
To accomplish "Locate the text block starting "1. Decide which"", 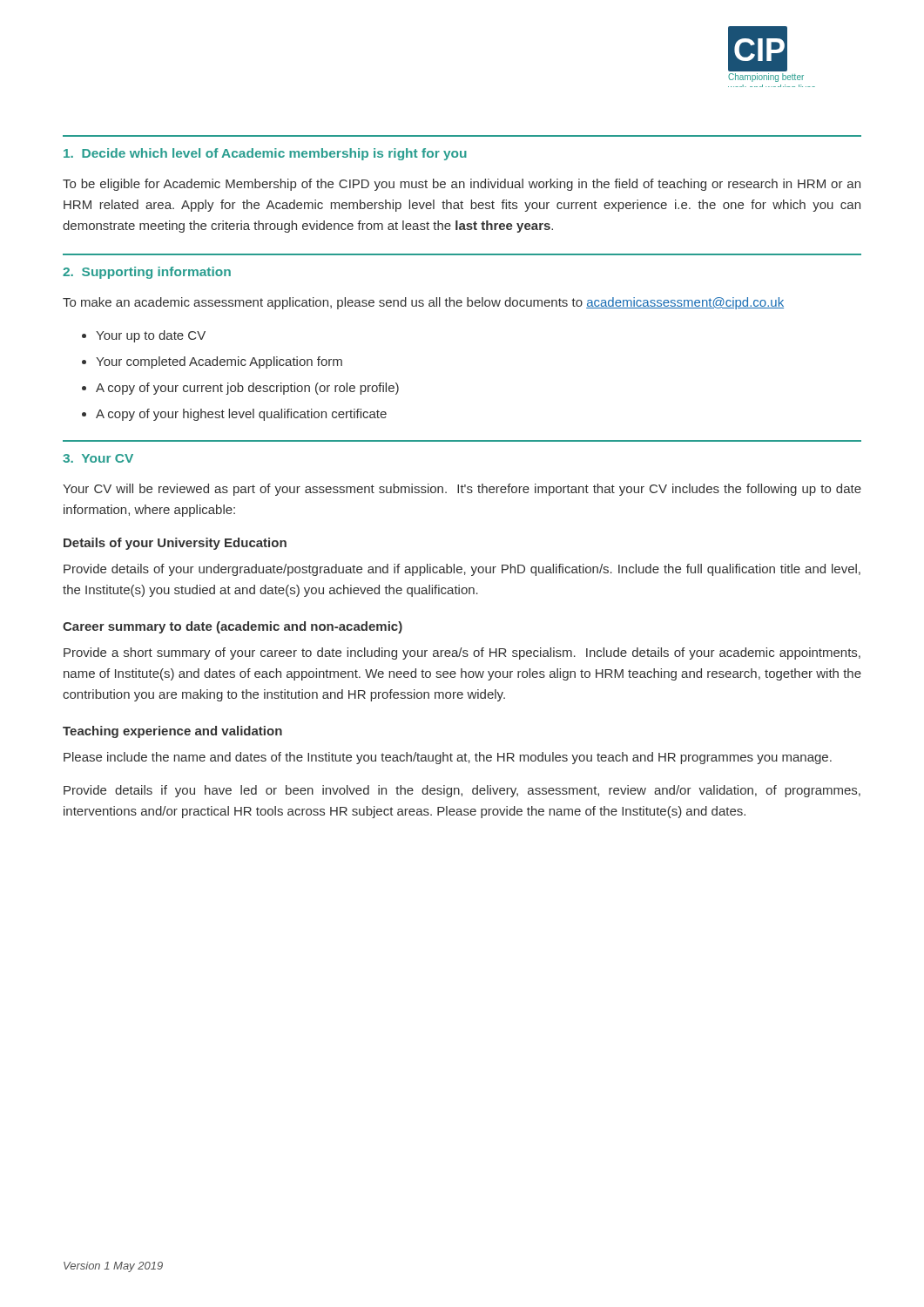I will (x=462, y=153).
